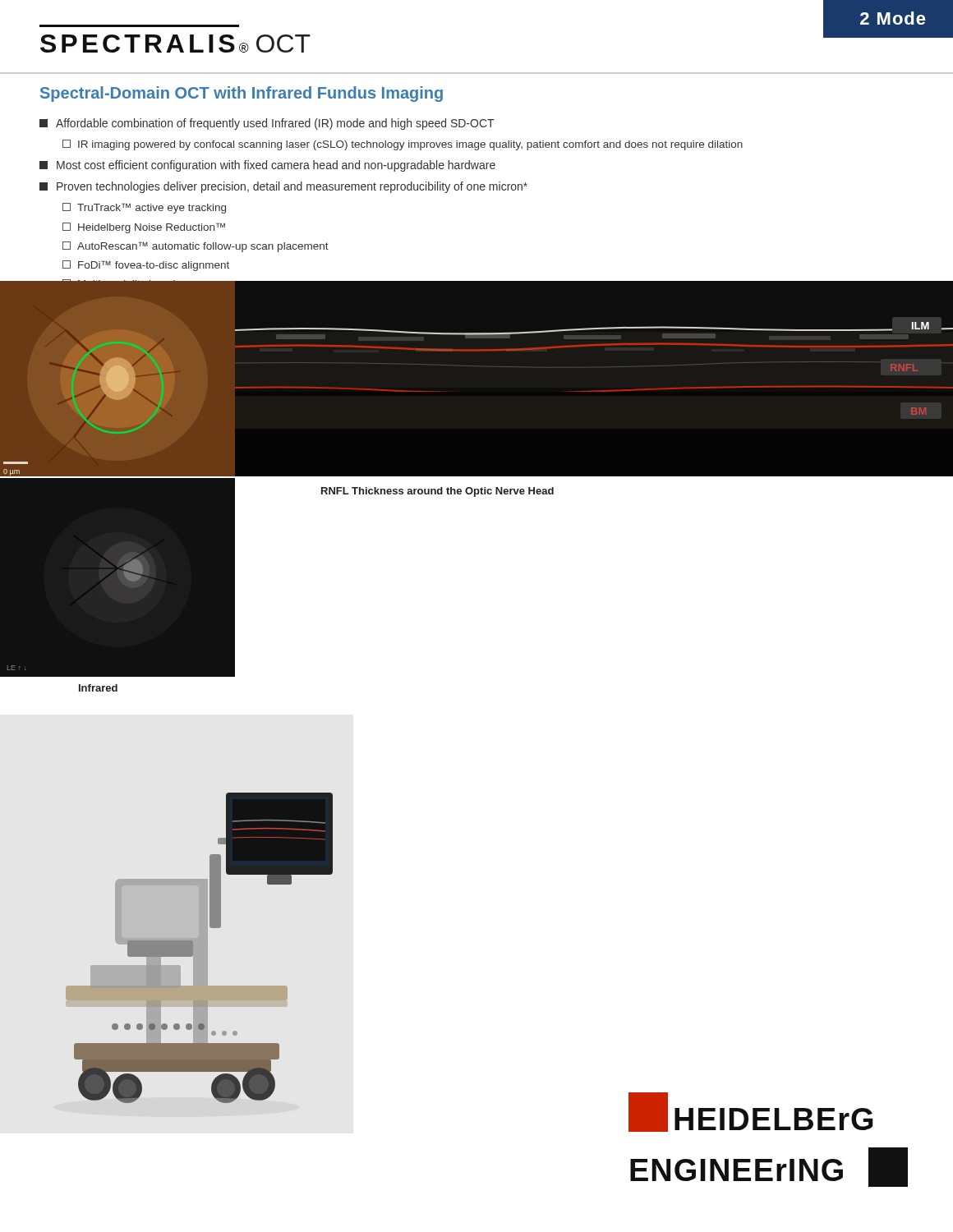The image size is (953, 1232).
Task: Navigate to the block starting "IR imaging powered by confocal"
Action: coord(403,145)
